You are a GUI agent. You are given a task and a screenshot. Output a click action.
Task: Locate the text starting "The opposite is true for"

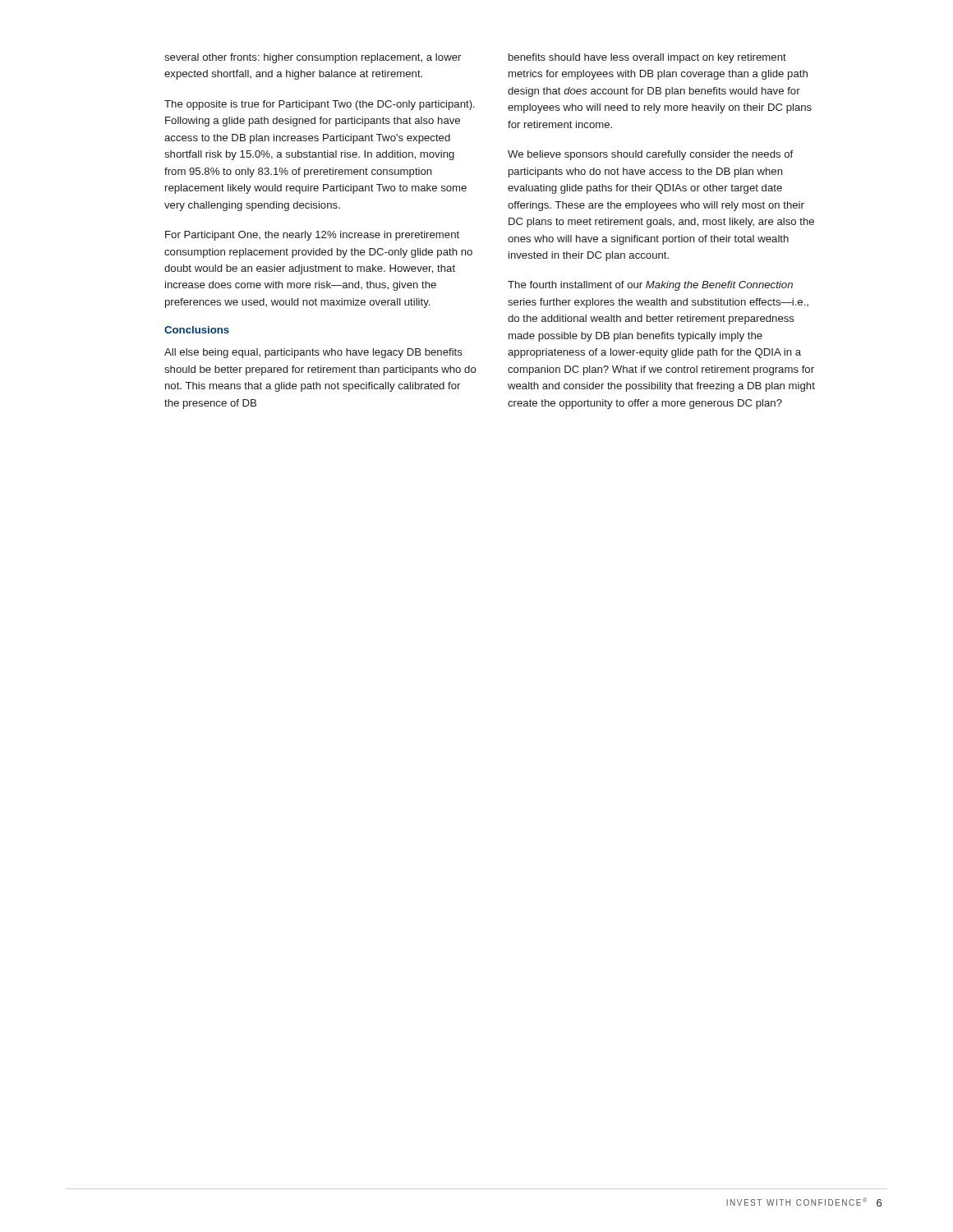click(x=320, y=154)
